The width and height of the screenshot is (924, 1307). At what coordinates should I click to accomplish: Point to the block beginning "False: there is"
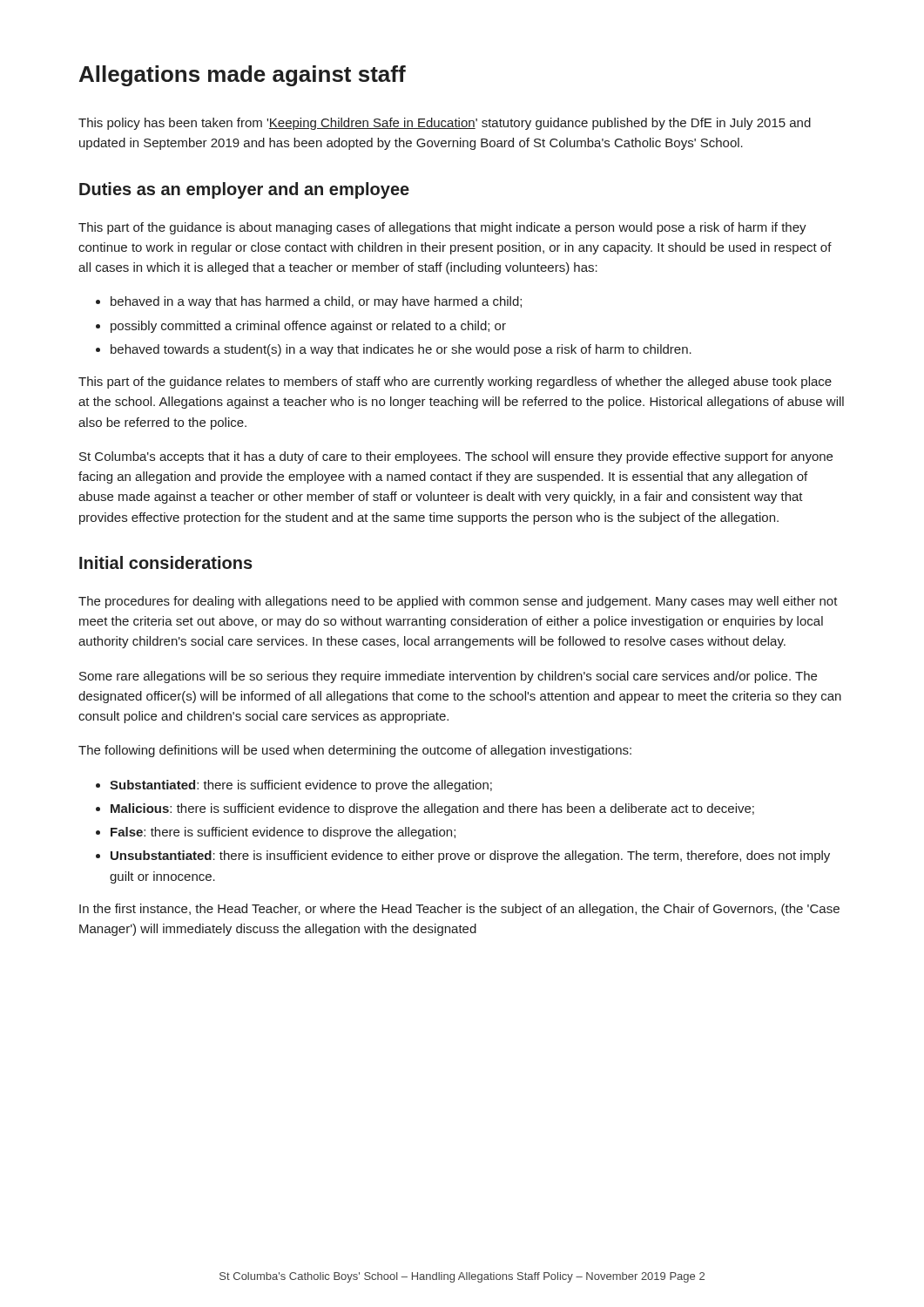pos(283,832)
